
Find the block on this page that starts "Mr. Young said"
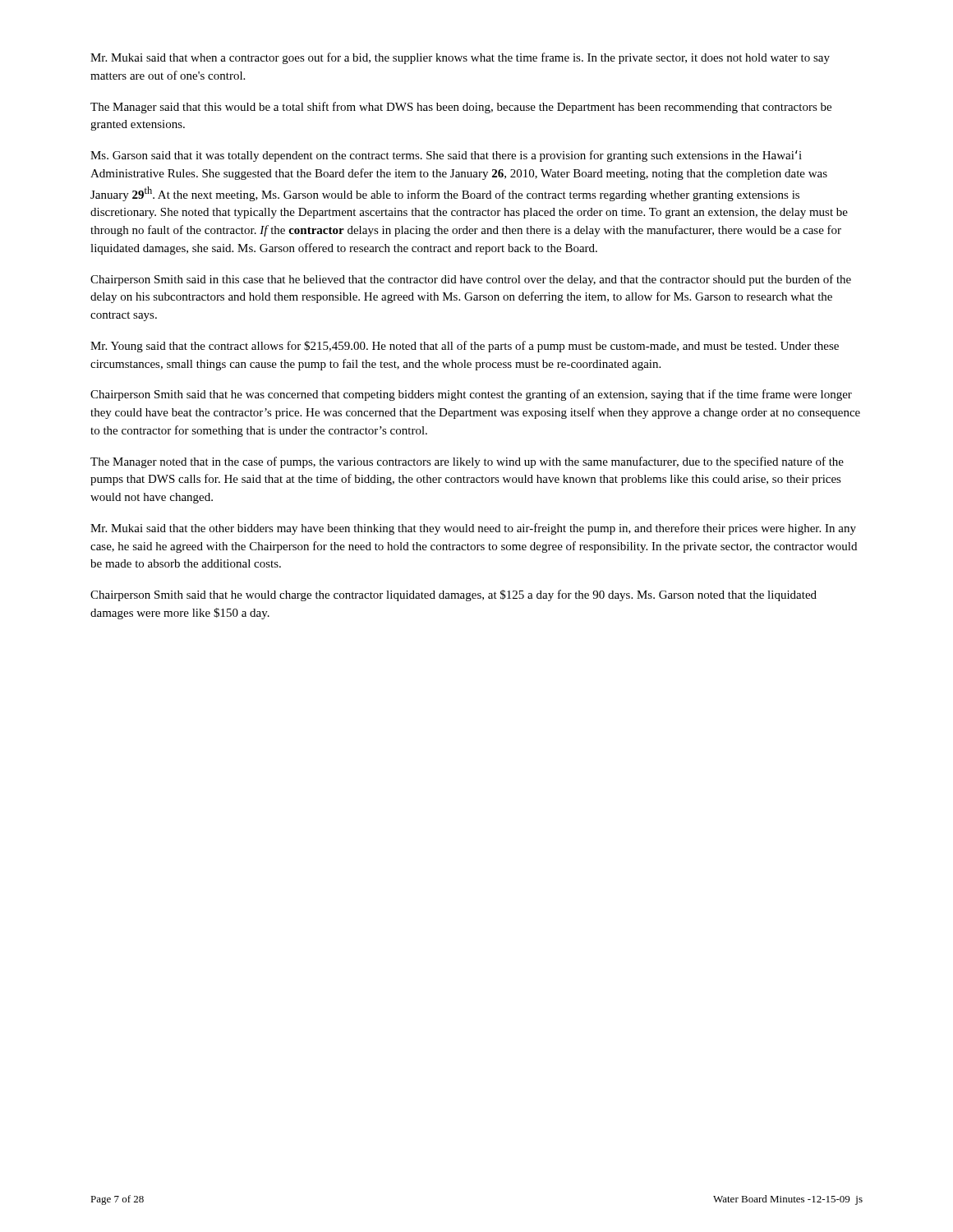point(465,355)
